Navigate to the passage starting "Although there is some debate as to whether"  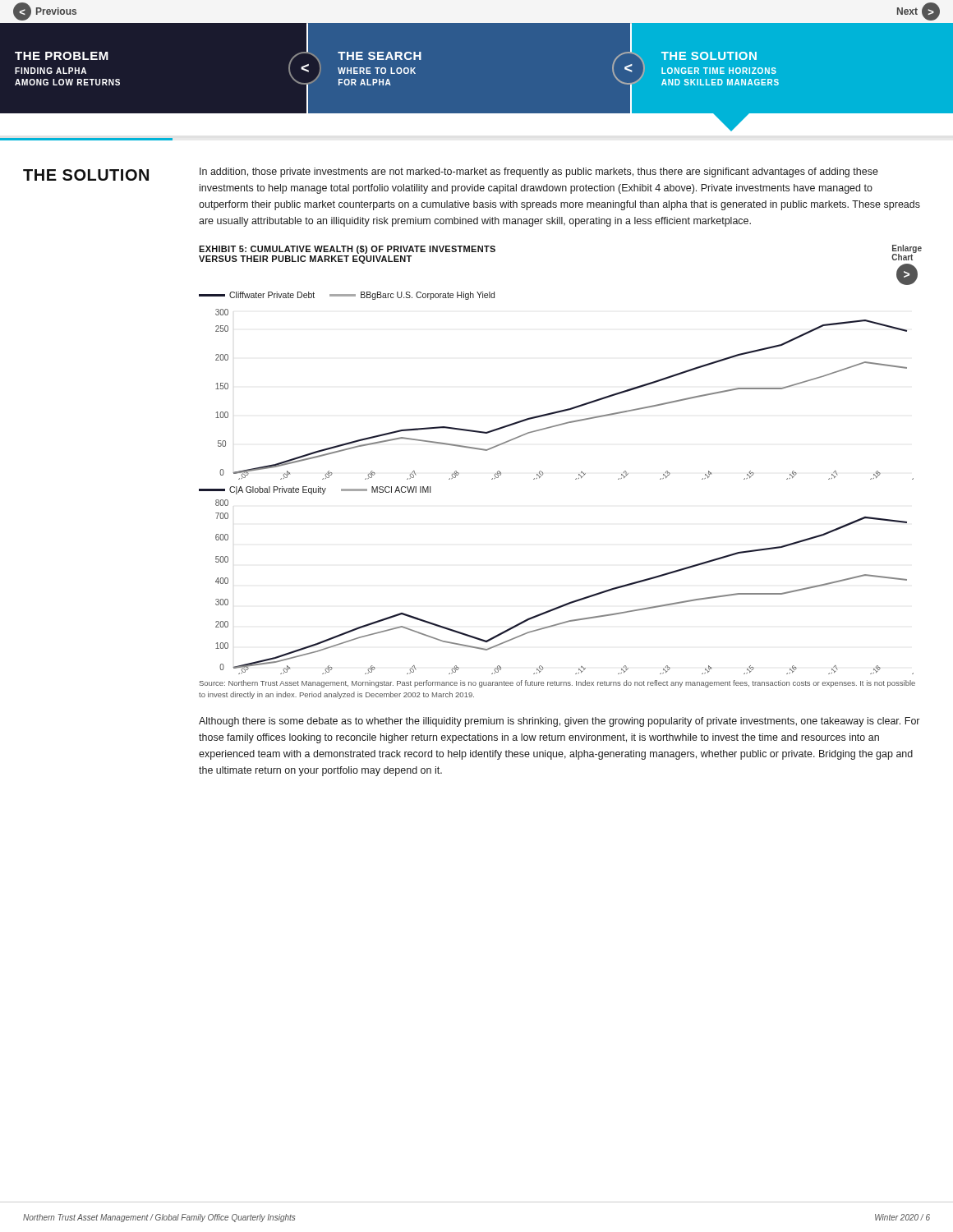coord(559,745)
